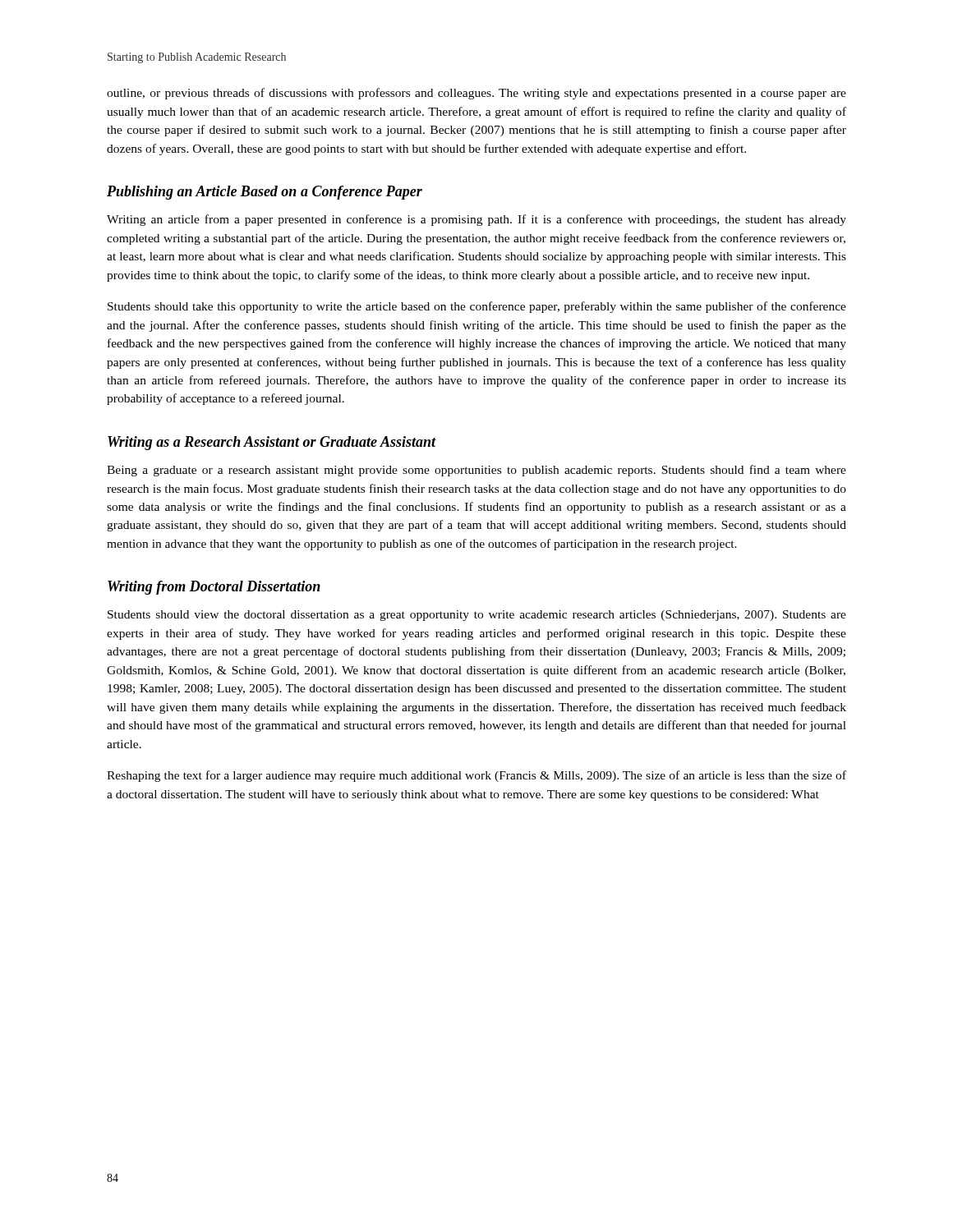
Task: Click on the text block that reads "Being a graduate"
Action: pos(476,506)
